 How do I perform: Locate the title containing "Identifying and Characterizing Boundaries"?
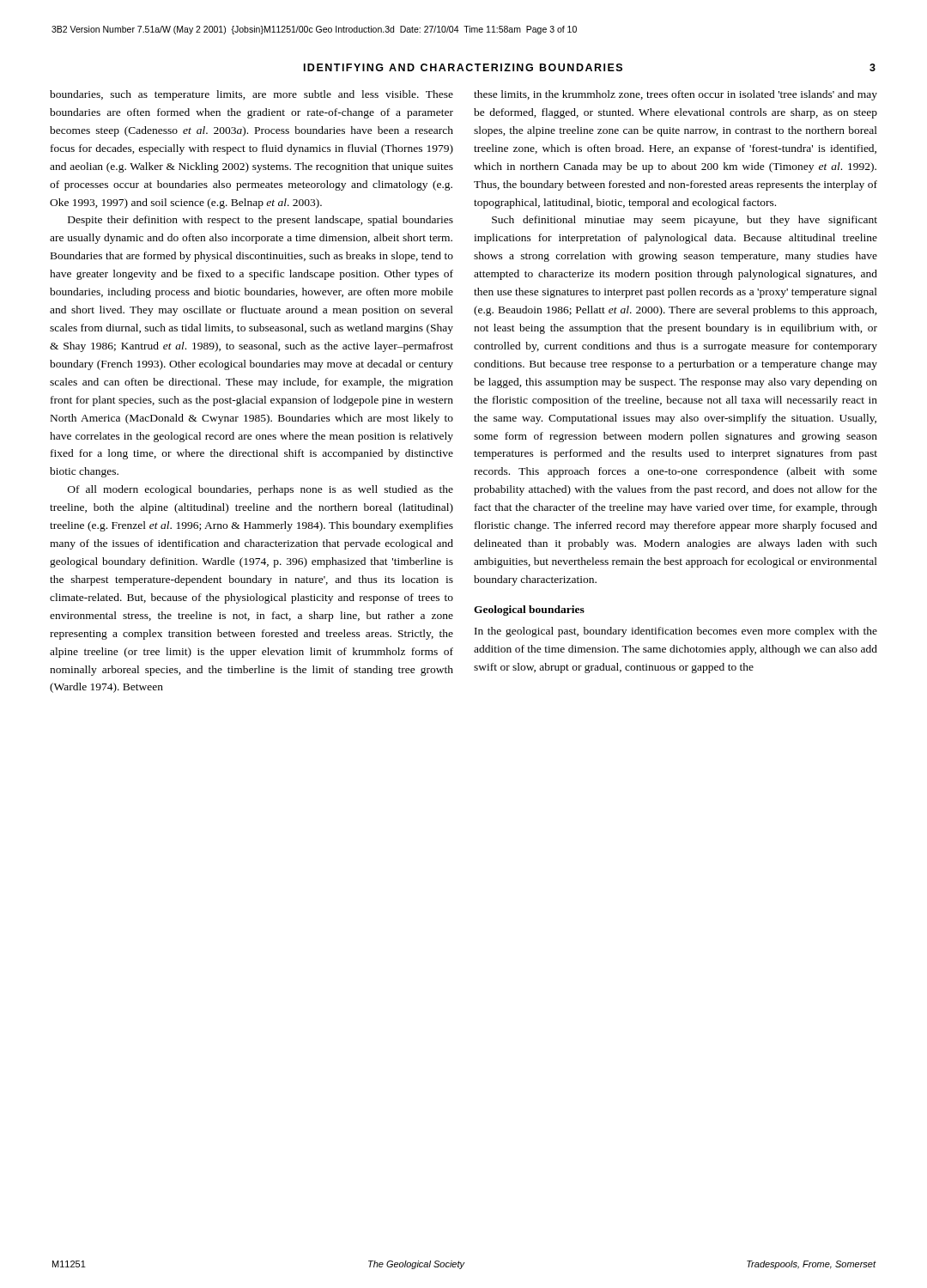[463, 68]
